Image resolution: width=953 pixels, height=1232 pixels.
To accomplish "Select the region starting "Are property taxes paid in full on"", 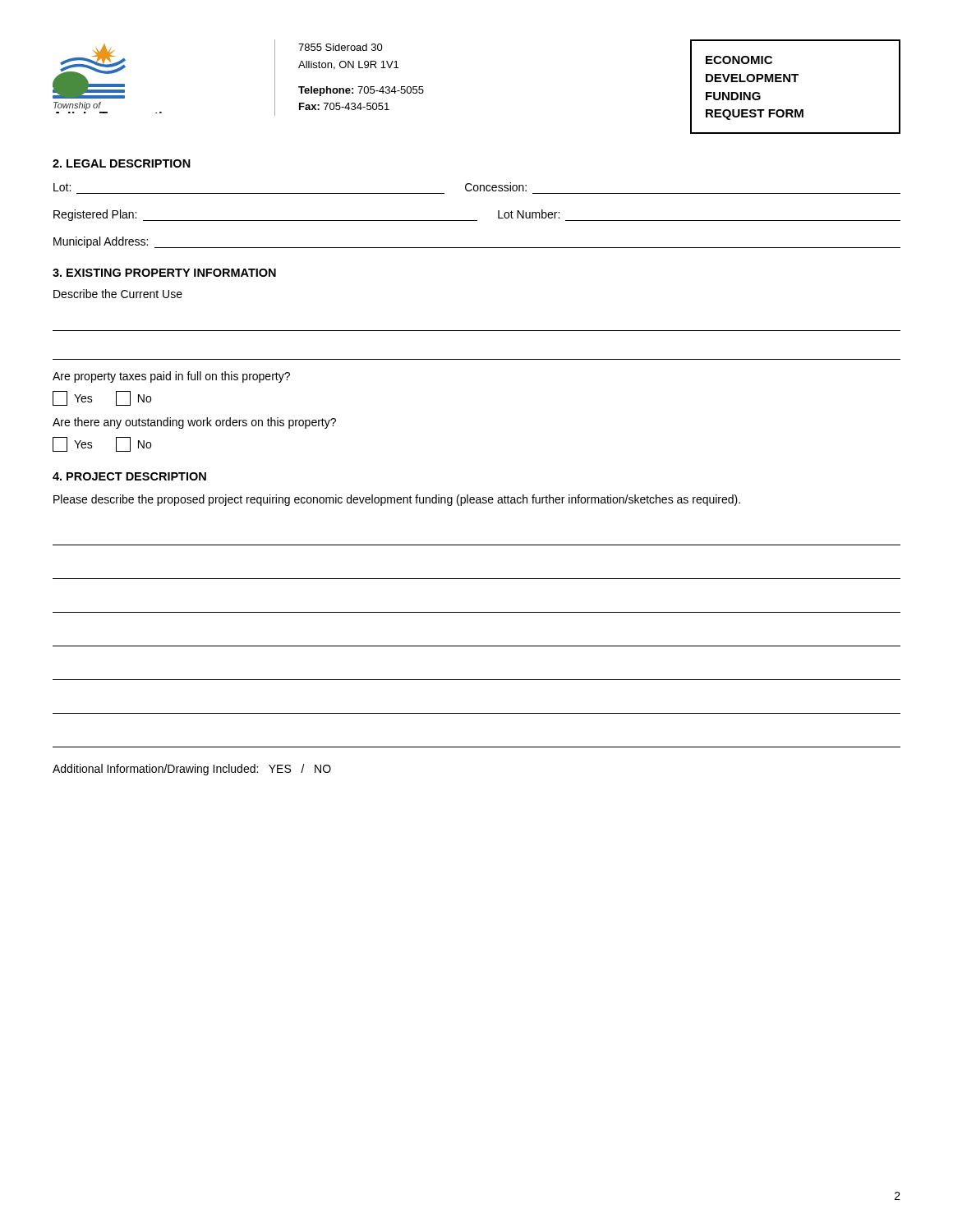I will point(171,376).
